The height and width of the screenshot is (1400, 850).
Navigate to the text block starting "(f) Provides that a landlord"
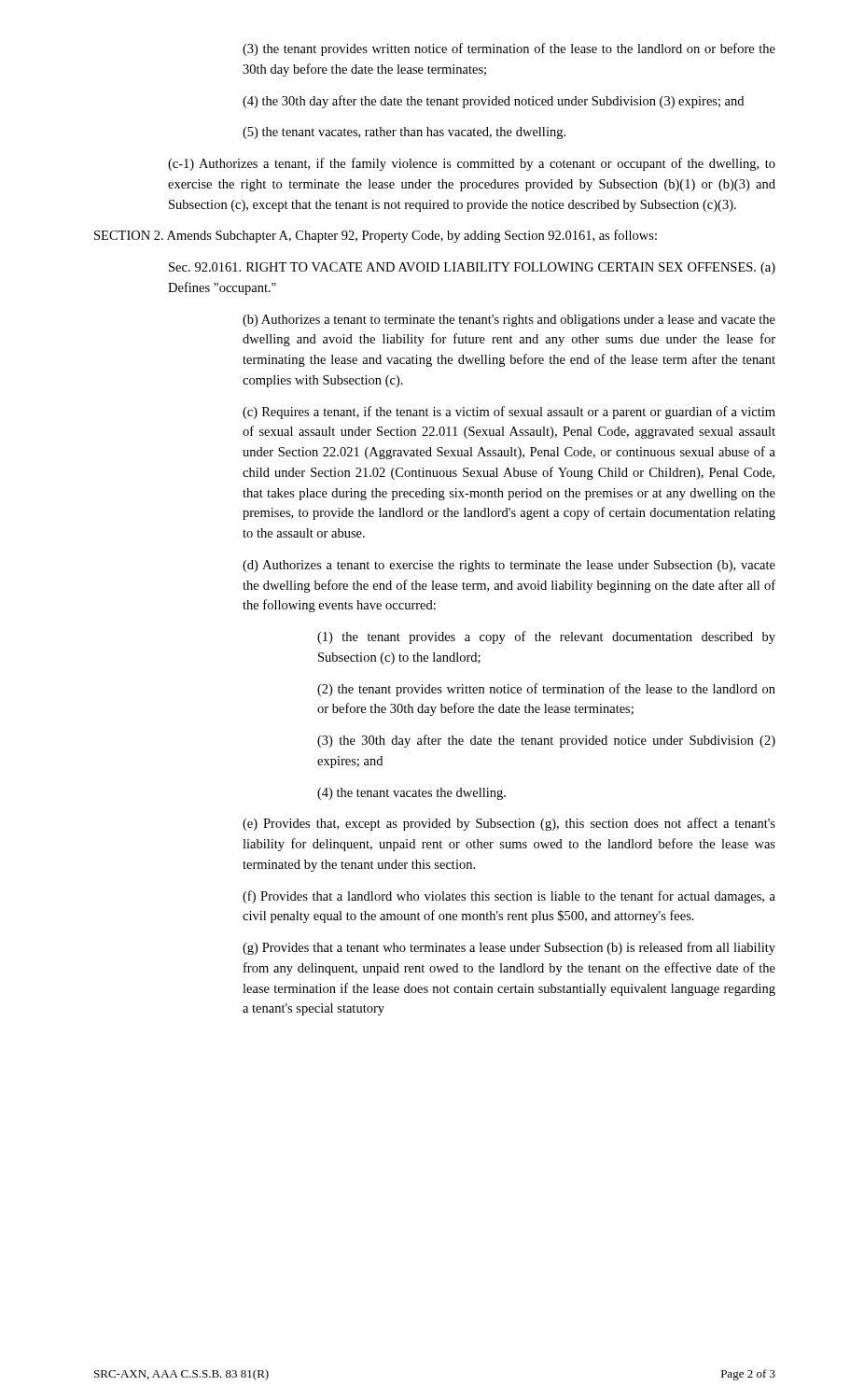click(x=509, y=906)
